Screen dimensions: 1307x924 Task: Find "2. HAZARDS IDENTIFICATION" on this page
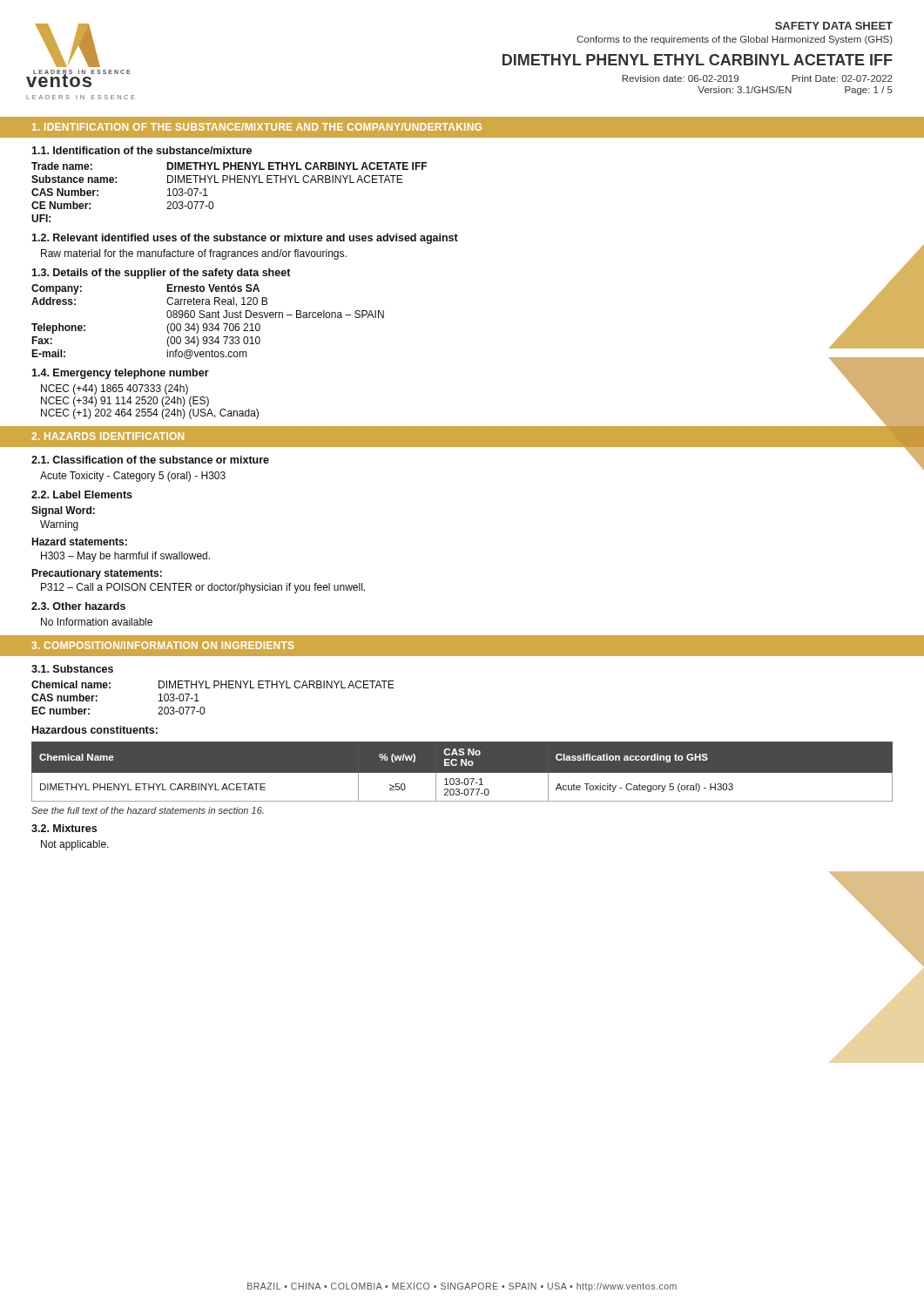tap(108, 437)
